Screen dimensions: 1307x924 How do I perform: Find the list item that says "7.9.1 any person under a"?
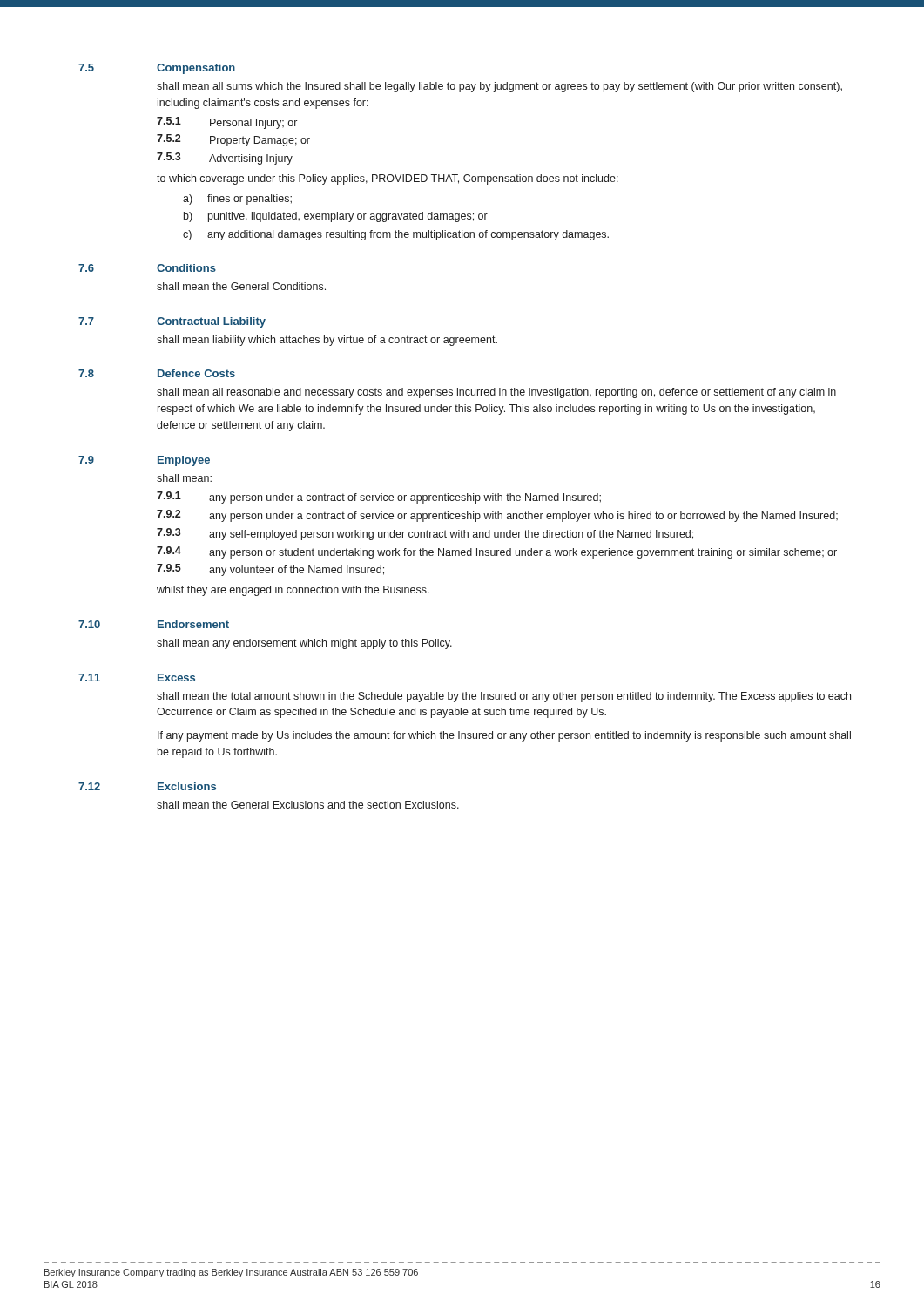click(506, 498)
